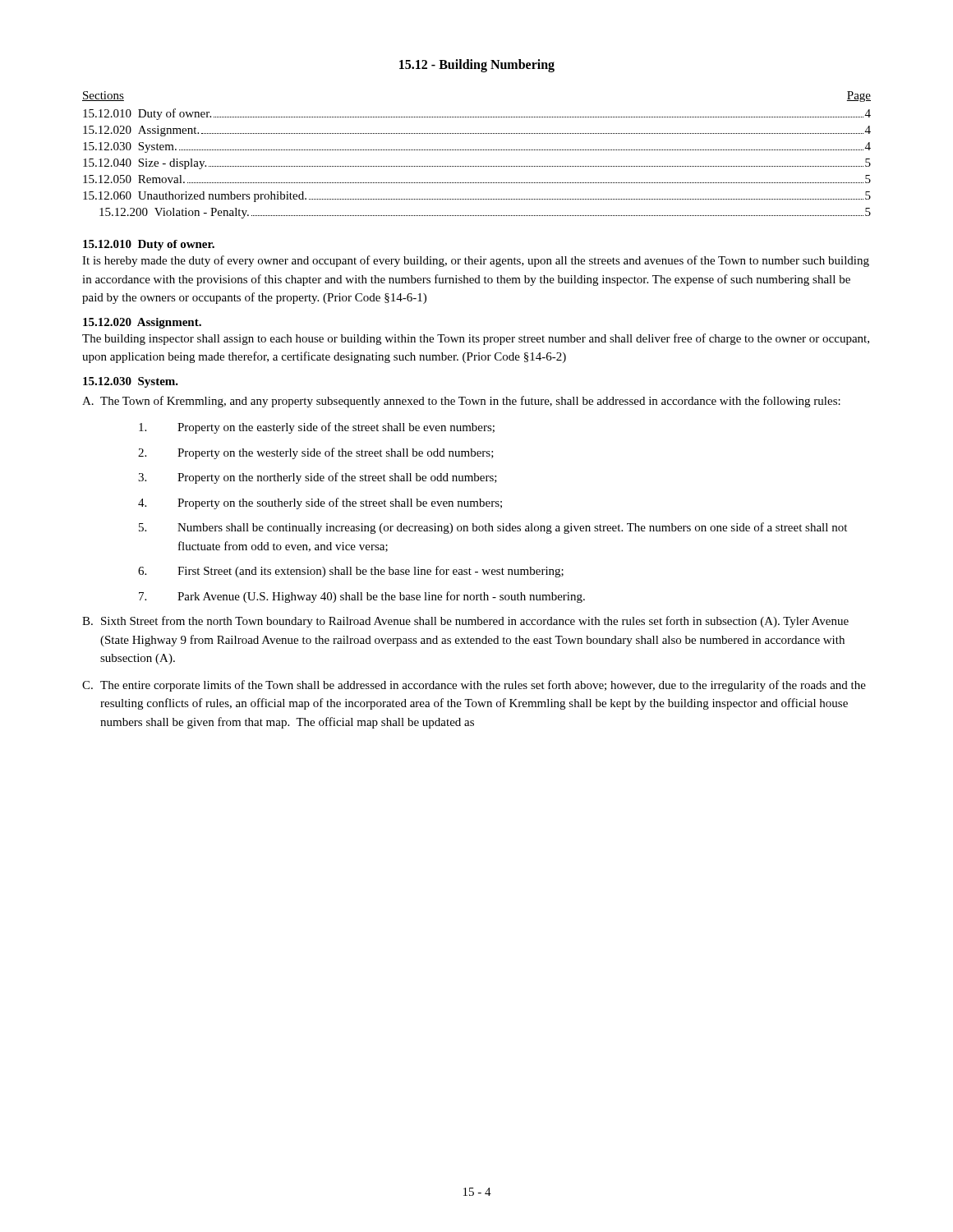The image size is (953, 1232).
Task: Locate the list item with the text "Property on the easterly"
Action: (504, 427)
